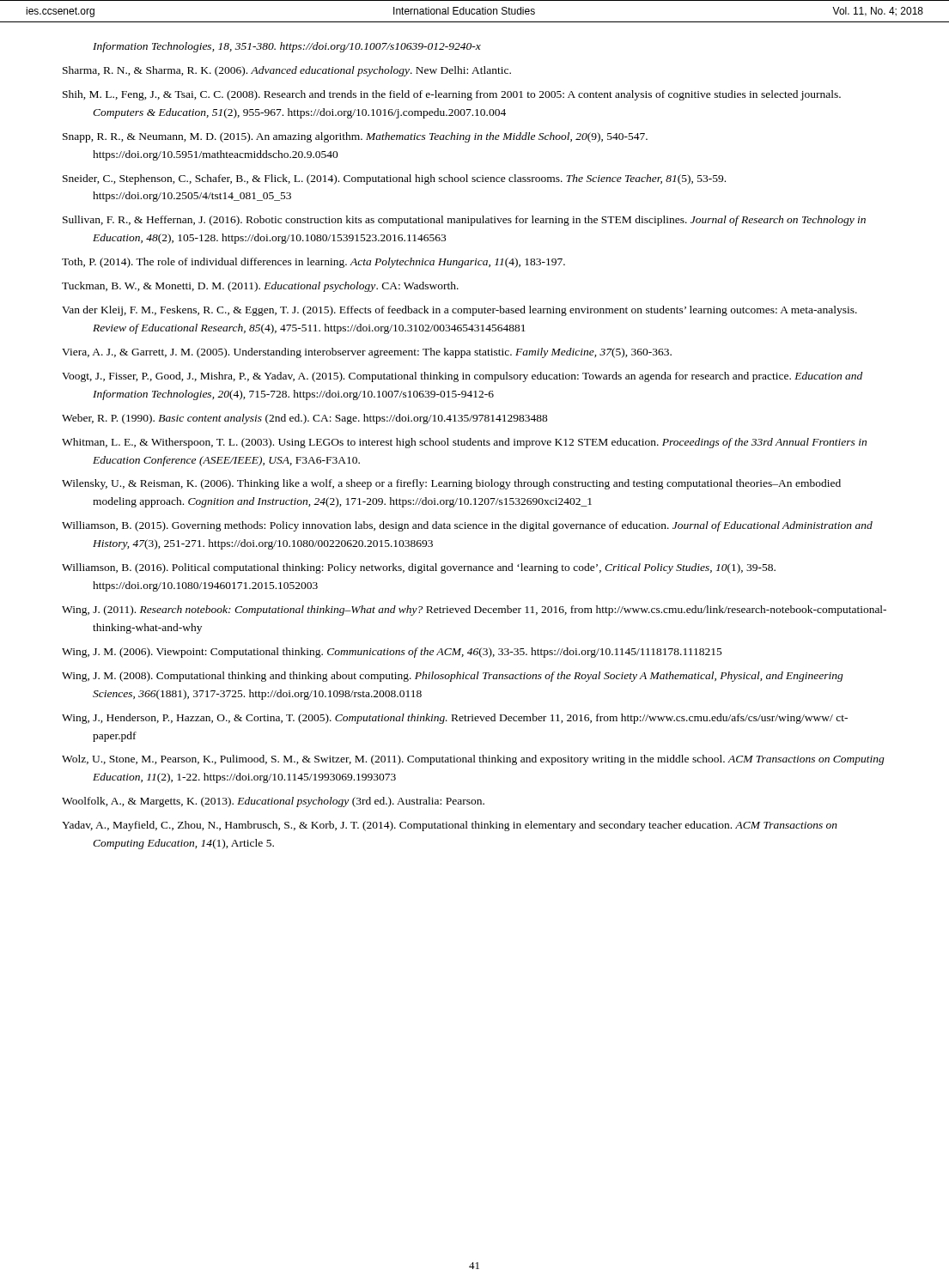Where is the passage that starts "Sullivan, F. R., &"?
This screenshot has height=1288, width=949.
[x=464, y=229]
